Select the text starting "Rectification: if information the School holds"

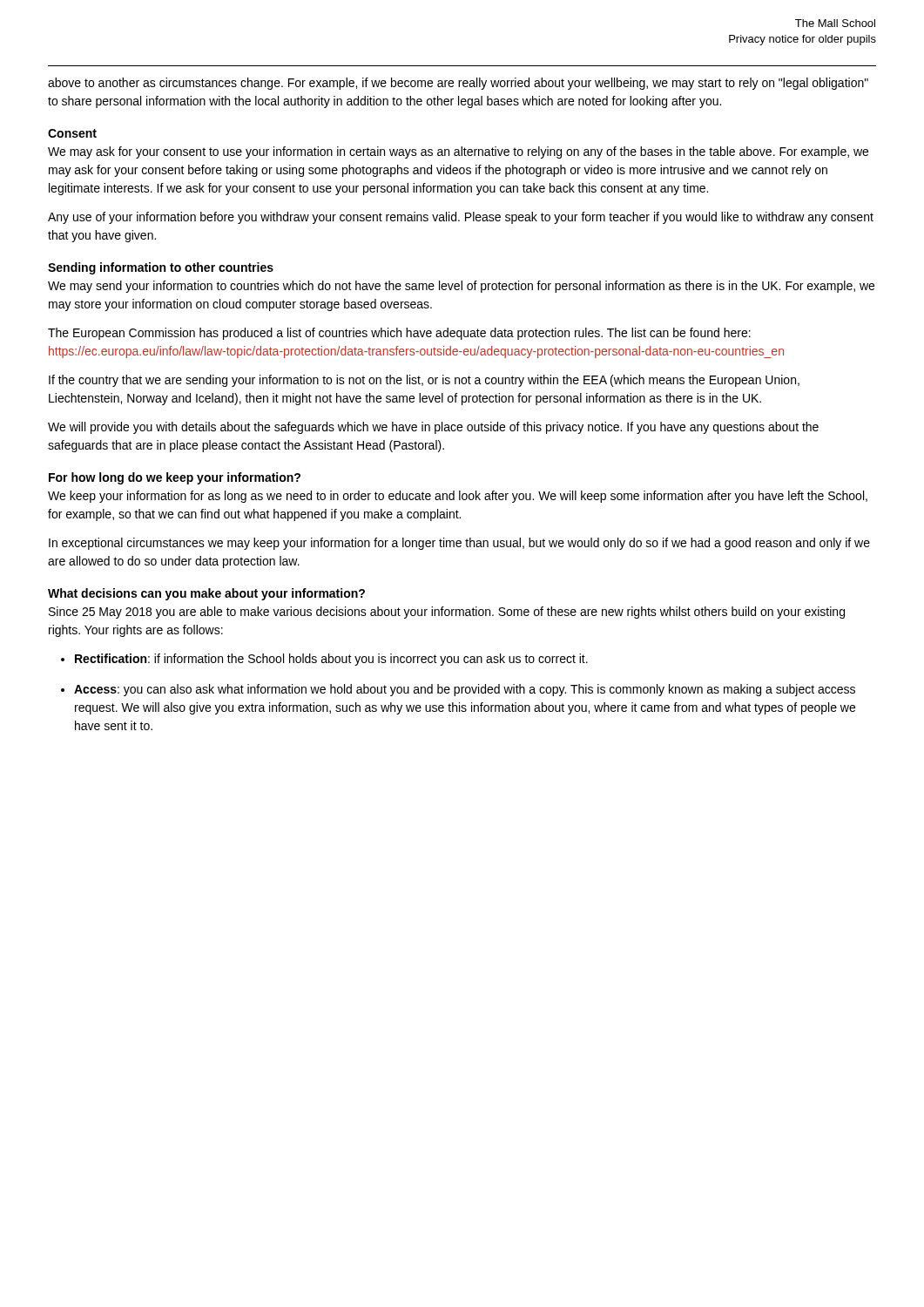[x=331, y=659]
